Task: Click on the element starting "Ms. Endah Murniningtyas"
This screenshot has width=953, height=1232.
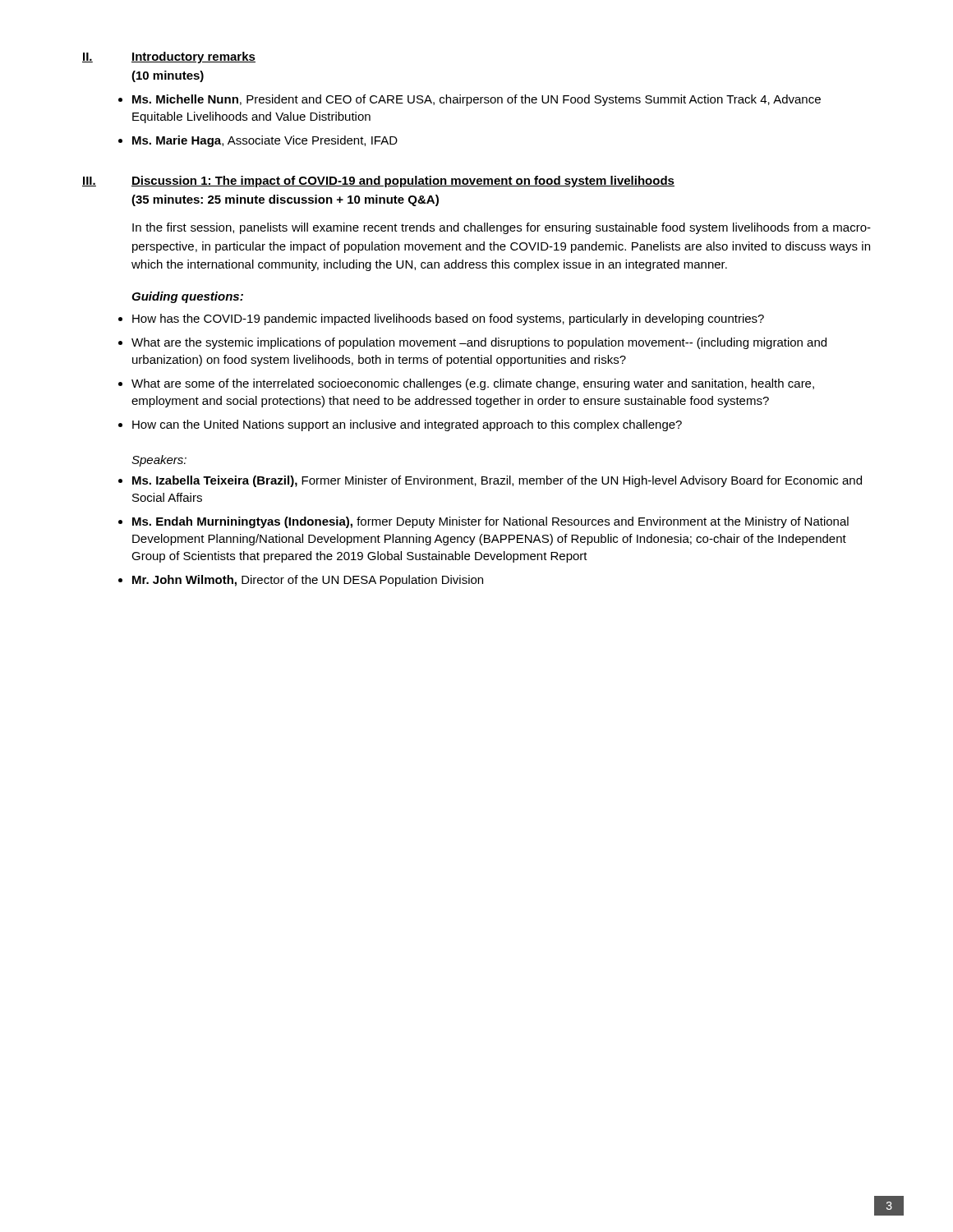Action: [490, 538]
